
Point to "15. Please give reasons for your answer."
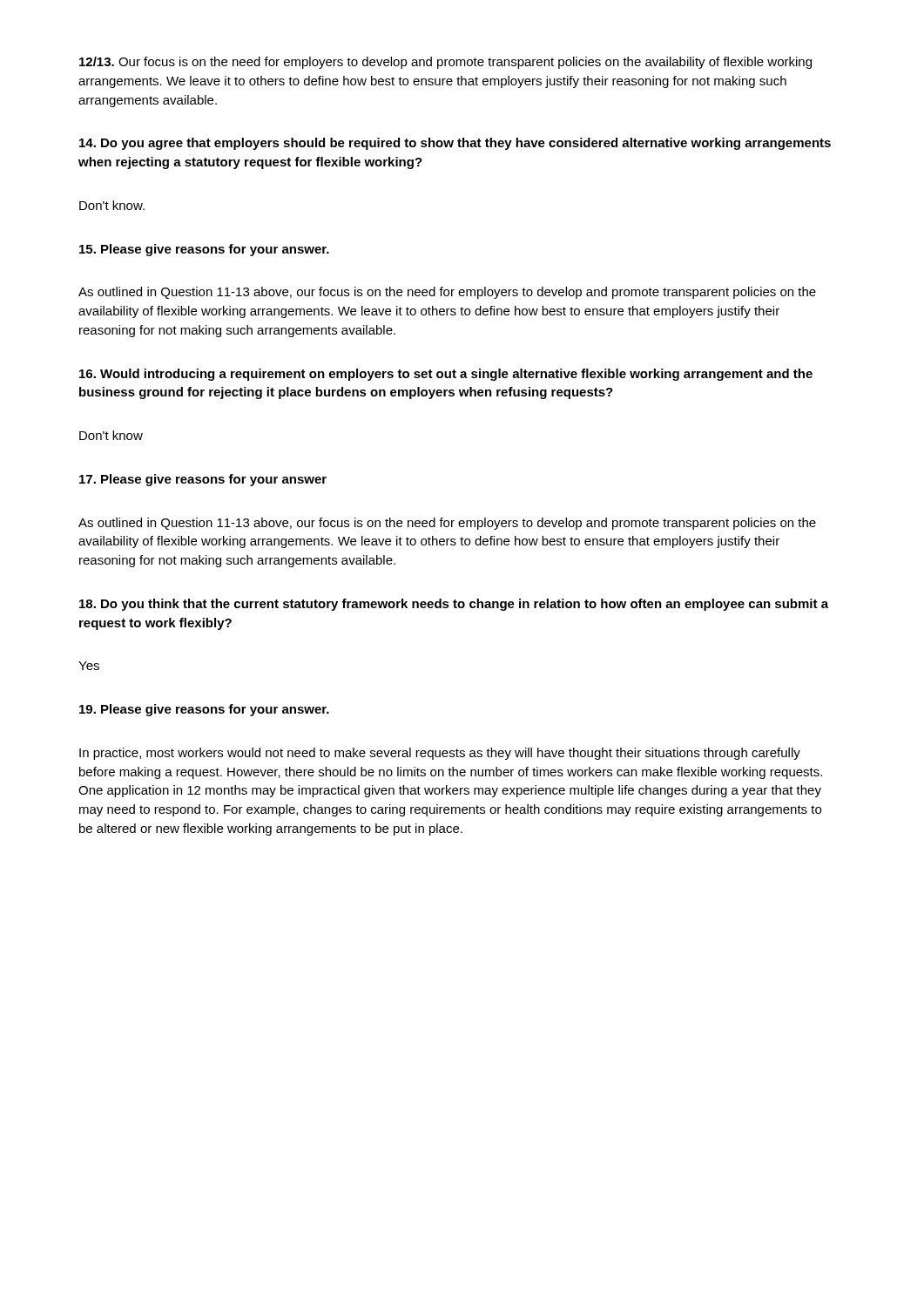[204, 250]
